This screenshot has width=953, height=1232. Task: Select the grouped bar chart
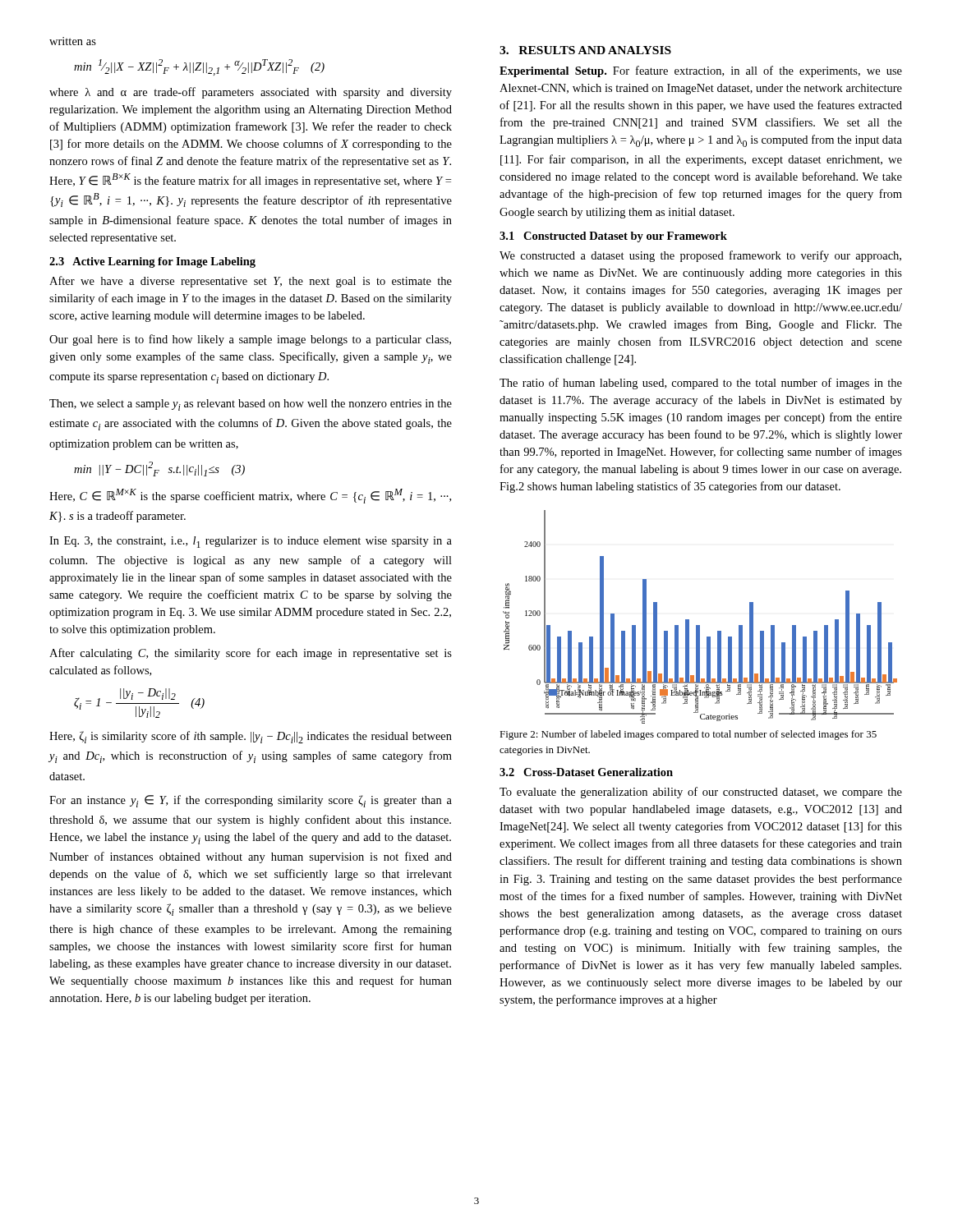pyautogui.click(x=701, y=613)
